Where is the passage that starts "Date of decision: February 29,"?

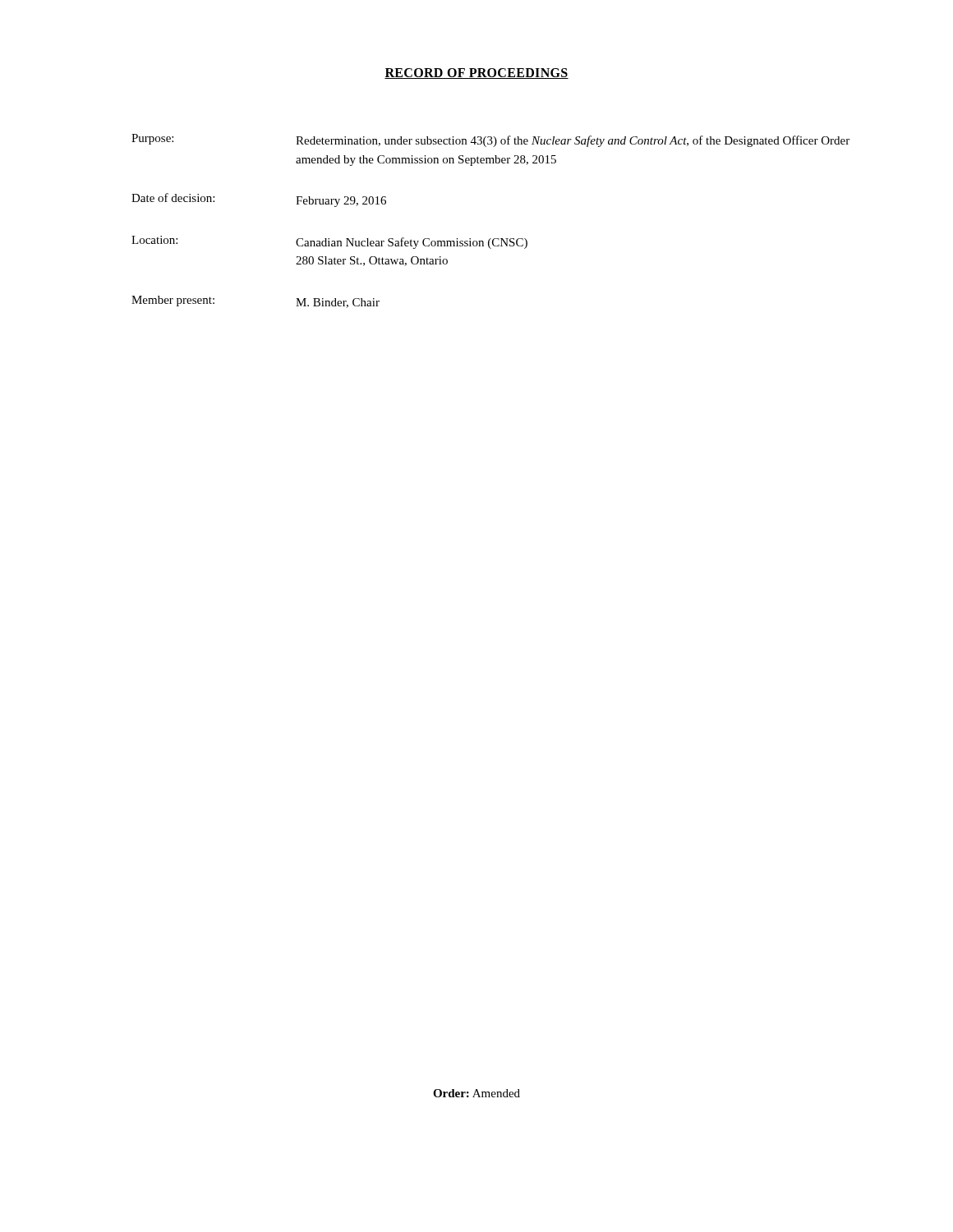[176, 200]
